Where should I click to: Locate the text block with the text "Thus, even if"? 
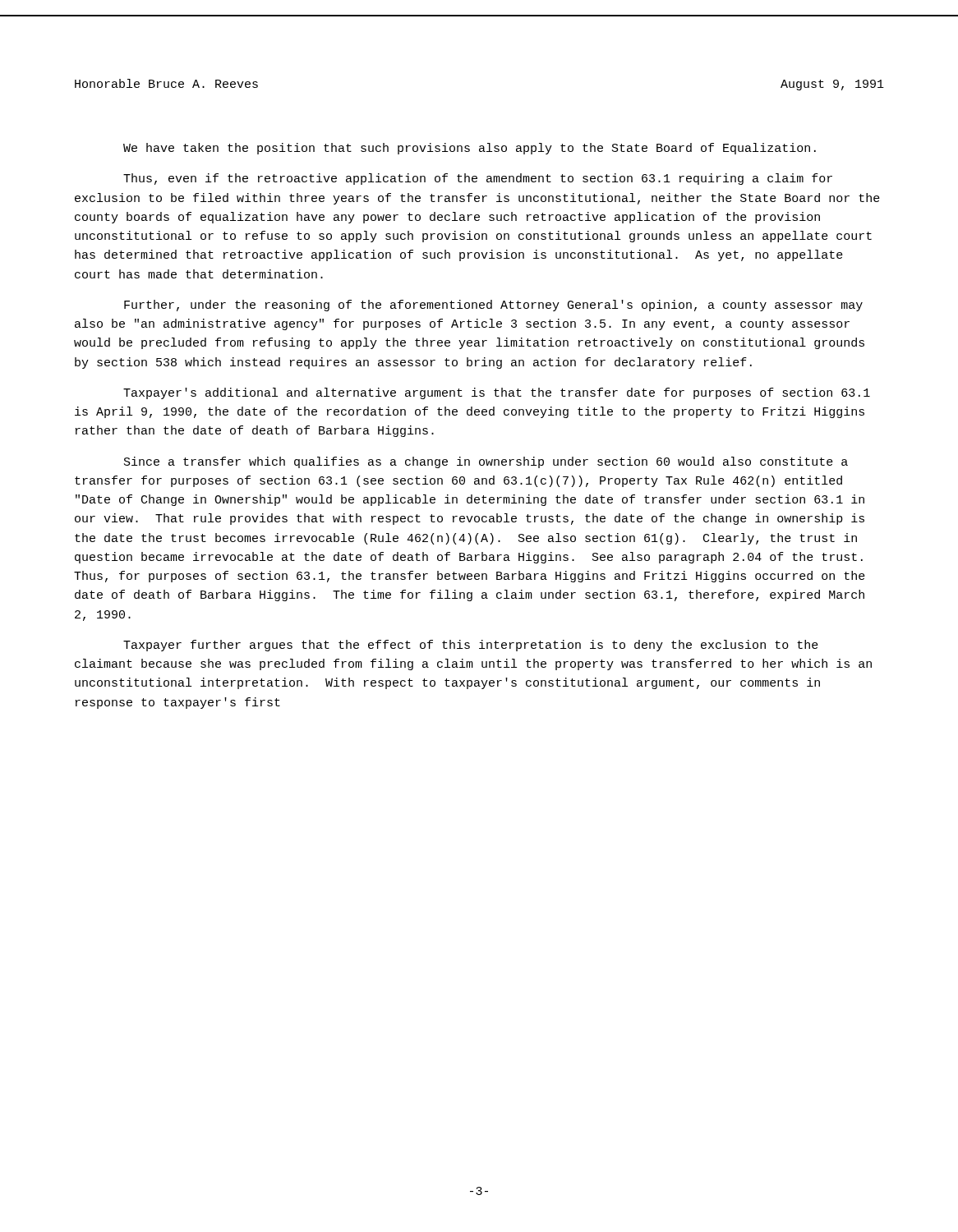(x=477, y=227)
